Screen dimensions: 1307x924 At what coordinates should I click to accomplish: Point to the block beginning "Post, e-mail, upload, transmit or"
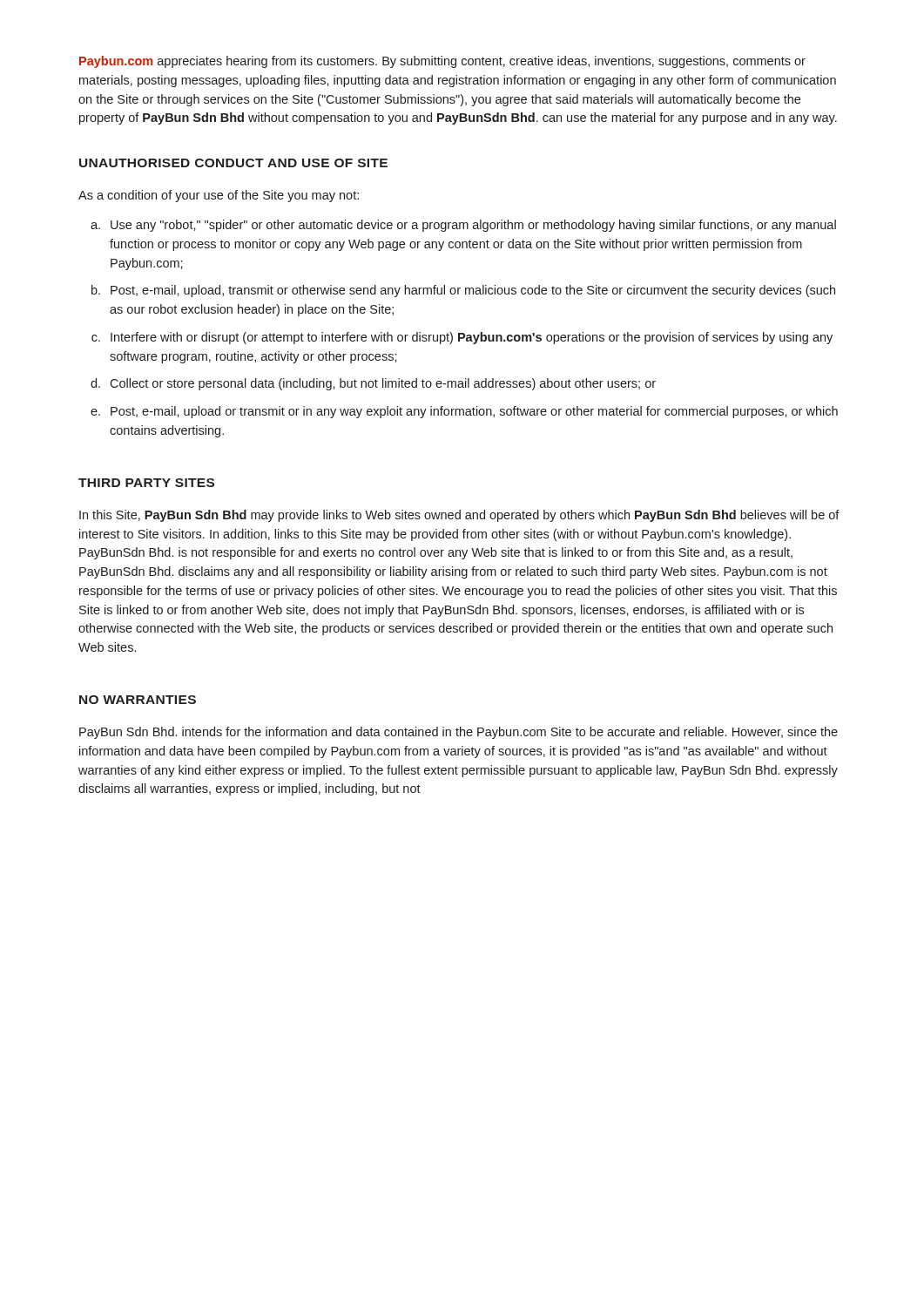coord(473,300)
